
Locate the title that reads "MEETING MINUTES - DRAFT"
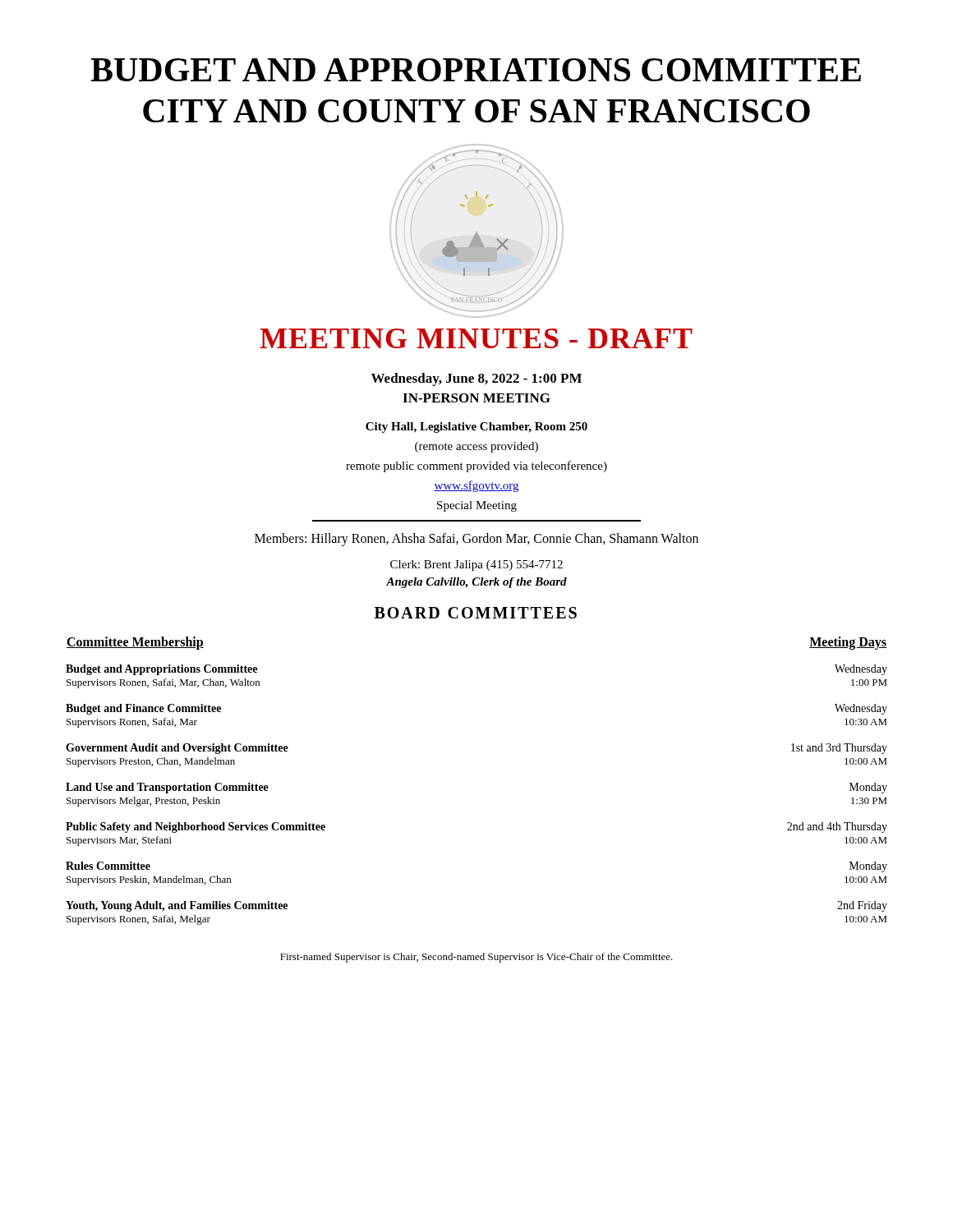pyautogui.click(x=476, y=338)
